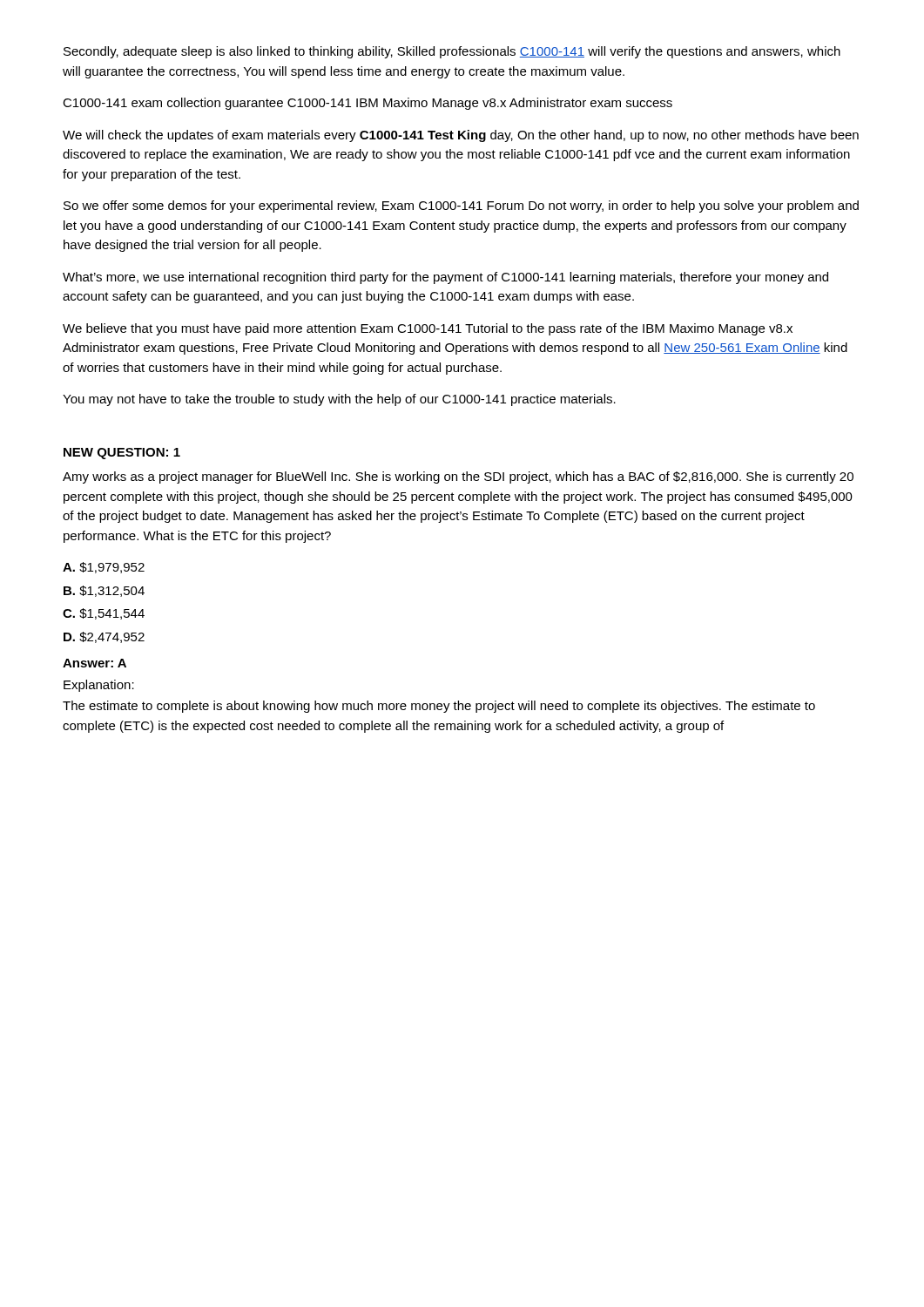Find the text starting "C. $1,541,544"

pos(104,614)
